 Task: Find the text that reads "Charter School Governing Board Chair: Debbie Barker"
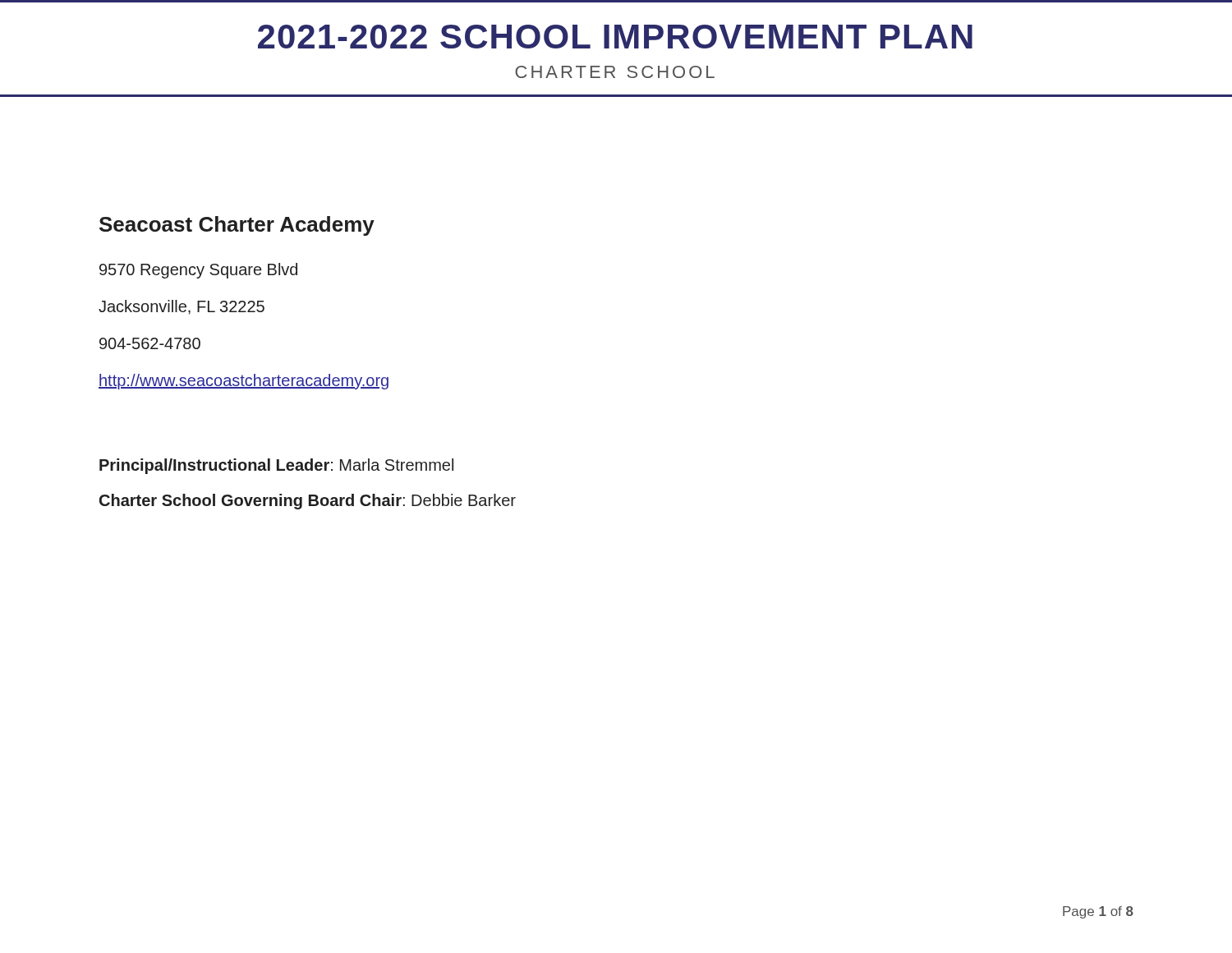(308, 502)
